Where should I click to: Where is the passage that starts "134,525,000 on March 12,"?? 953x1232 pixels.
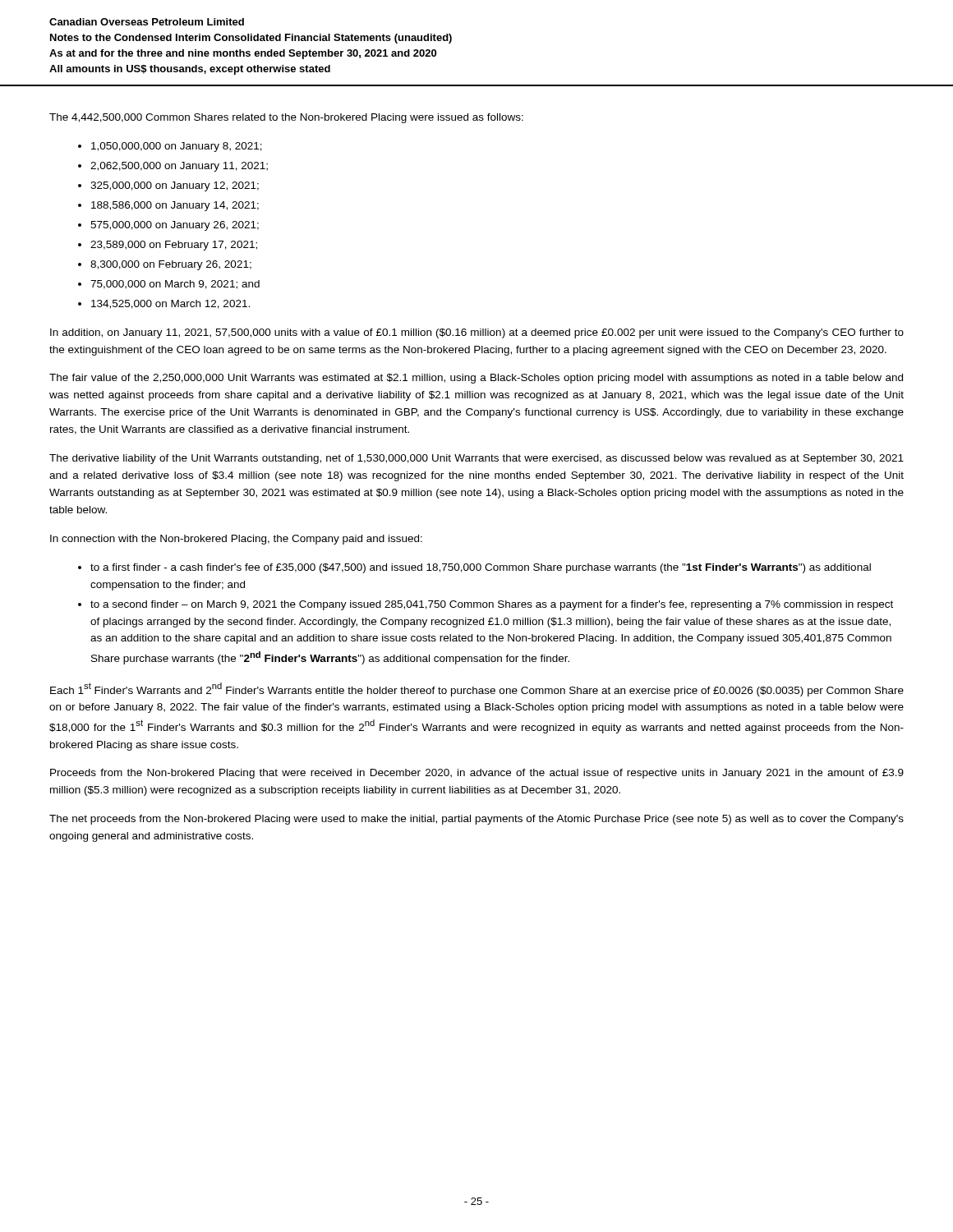click(171, 303)
